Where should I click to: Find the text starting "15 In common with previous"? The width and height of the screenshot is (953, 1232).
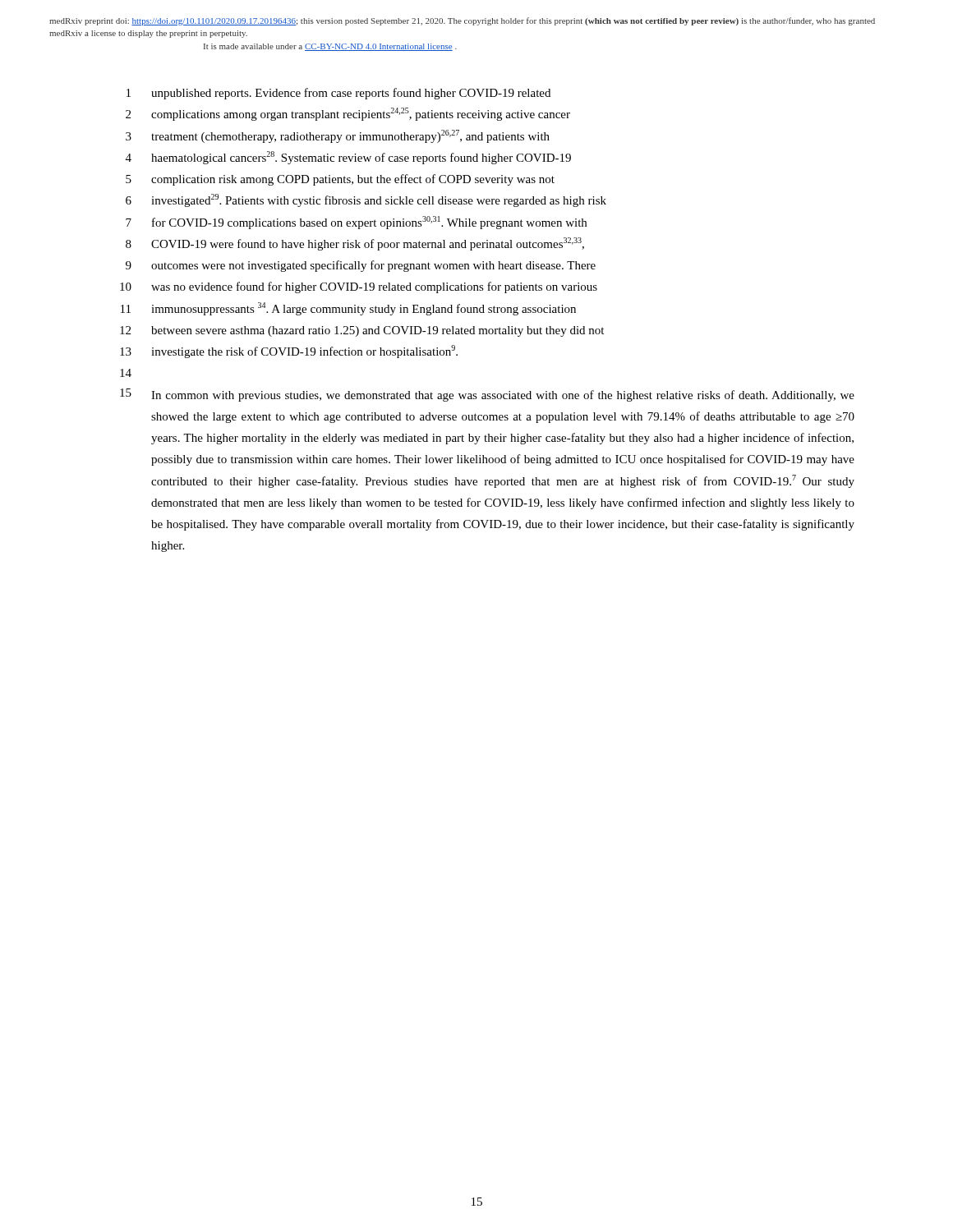click(x=476, y=470)
